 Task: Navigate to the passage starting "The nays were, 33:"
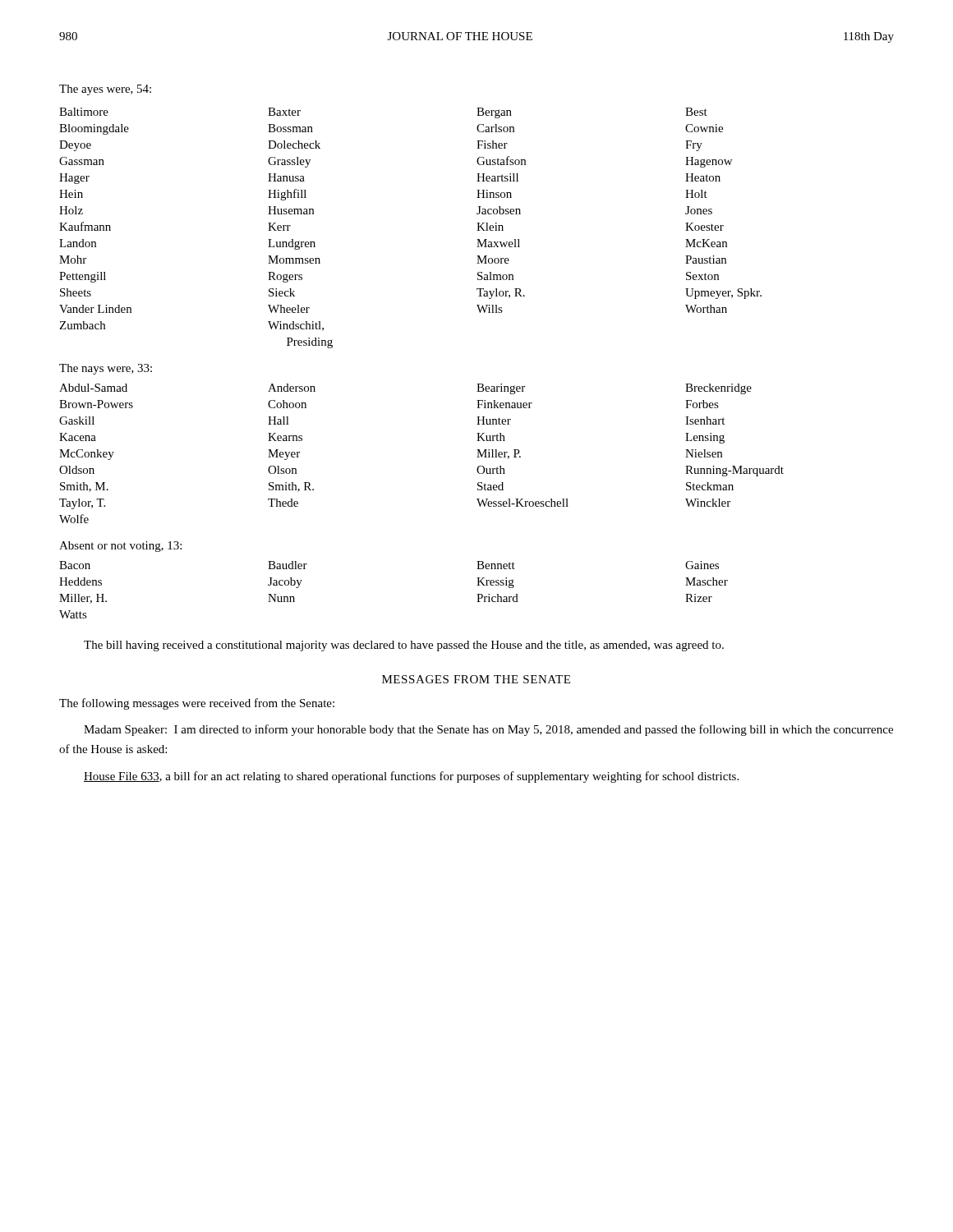coord(106,368)
